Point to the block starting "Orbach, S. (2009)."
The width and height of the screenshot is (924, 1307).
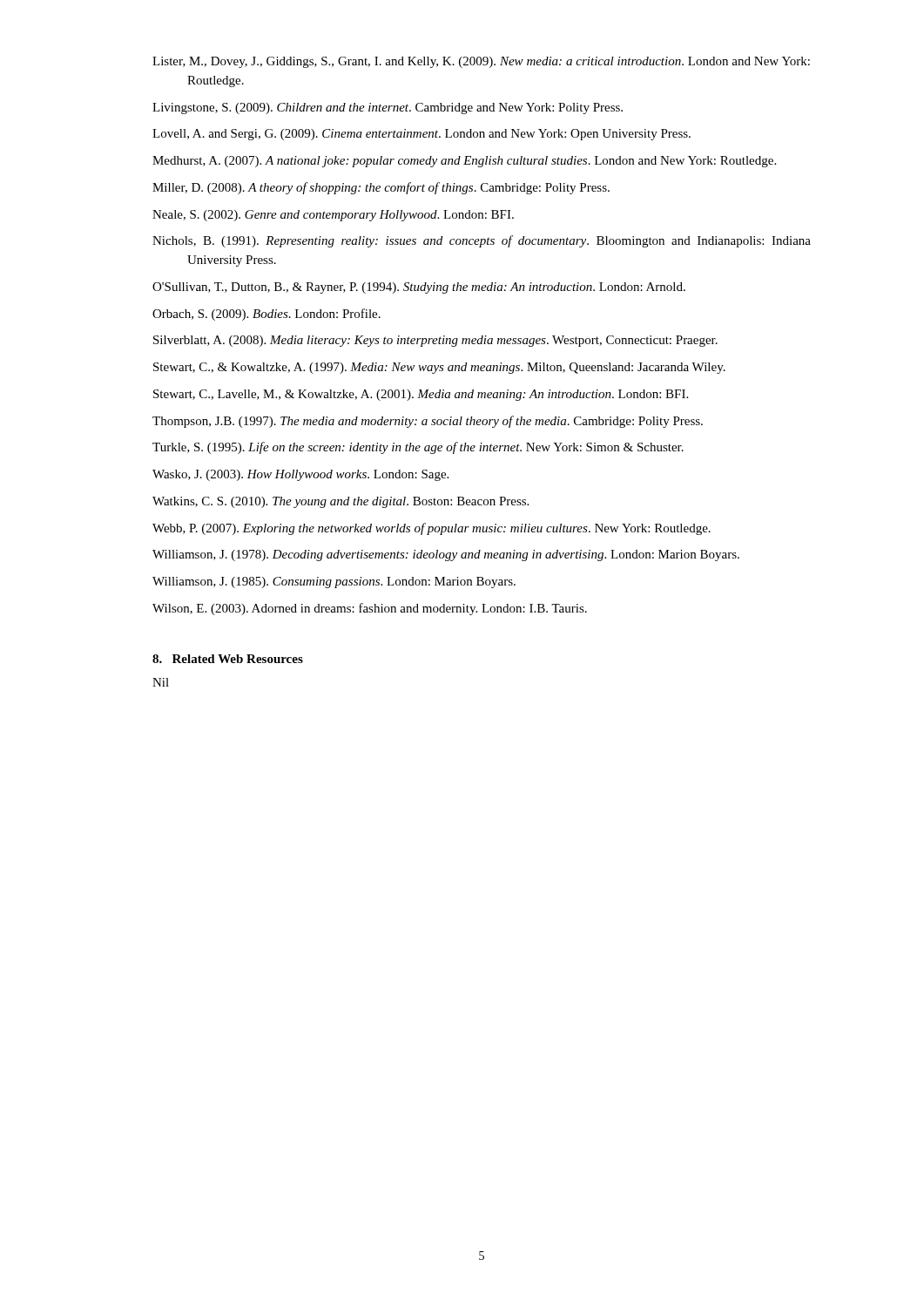[x=267, y=313]
